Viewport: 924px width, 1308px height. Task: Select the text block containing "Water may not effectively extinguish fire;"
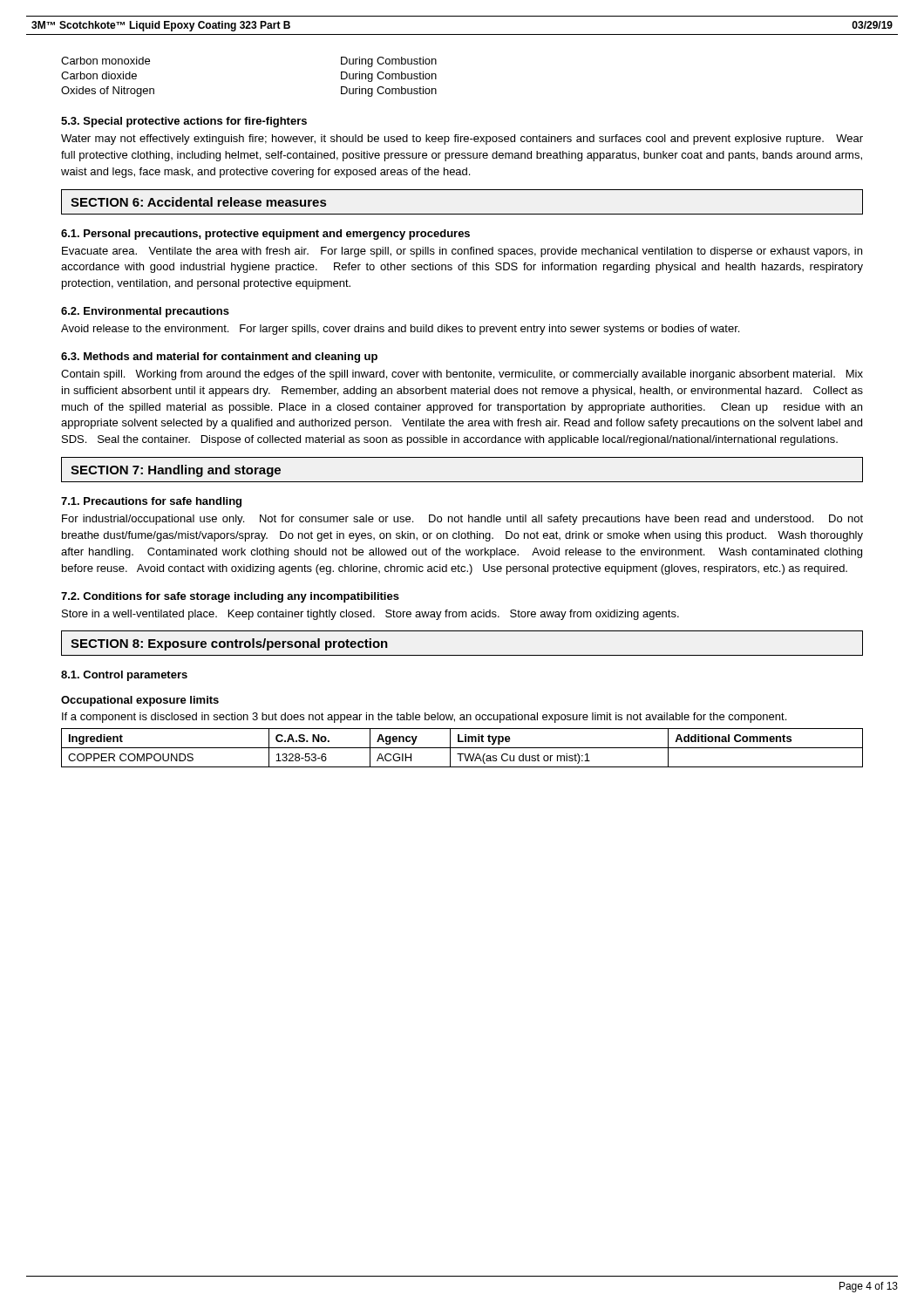tap(462, 155)
